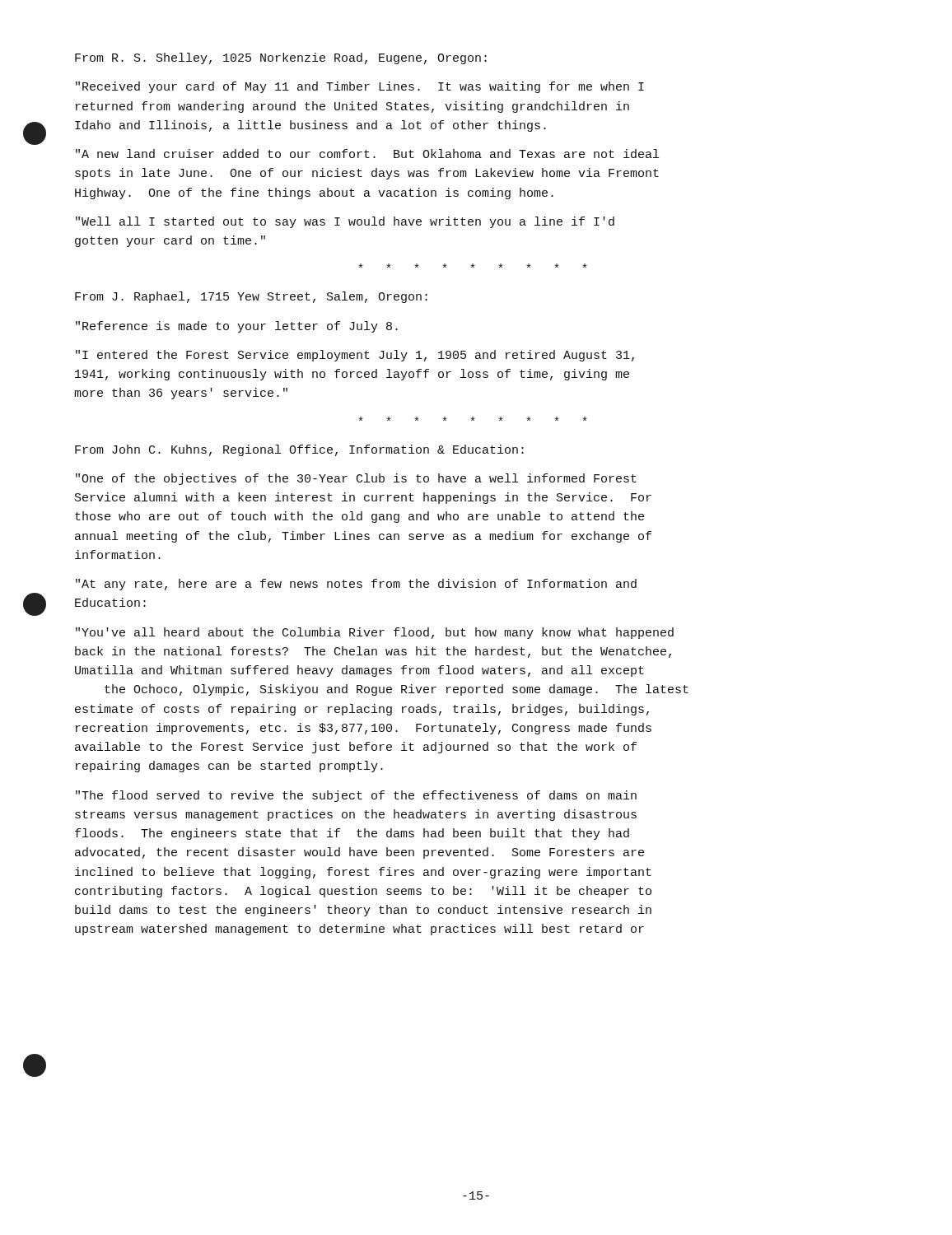This screenshot has width=952, height=1235.
Task: Locate the block of text that opens with "From J. Raphael, 1715 Yew Street,"
Action: pos(252,298)
